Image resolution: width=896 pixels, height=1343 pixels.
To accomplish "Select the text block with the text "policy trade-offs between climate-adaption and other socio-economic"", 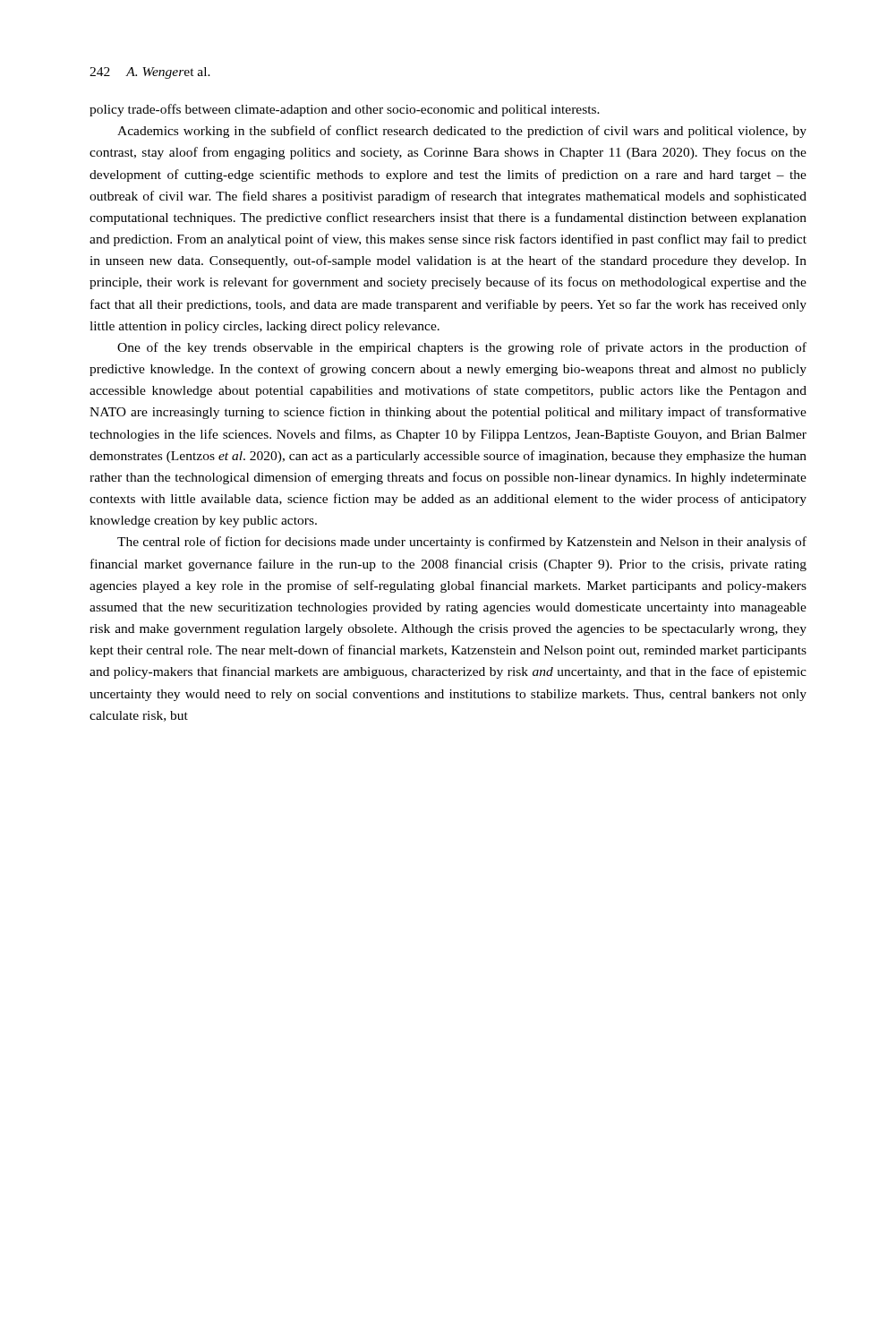I will (345, 109).
